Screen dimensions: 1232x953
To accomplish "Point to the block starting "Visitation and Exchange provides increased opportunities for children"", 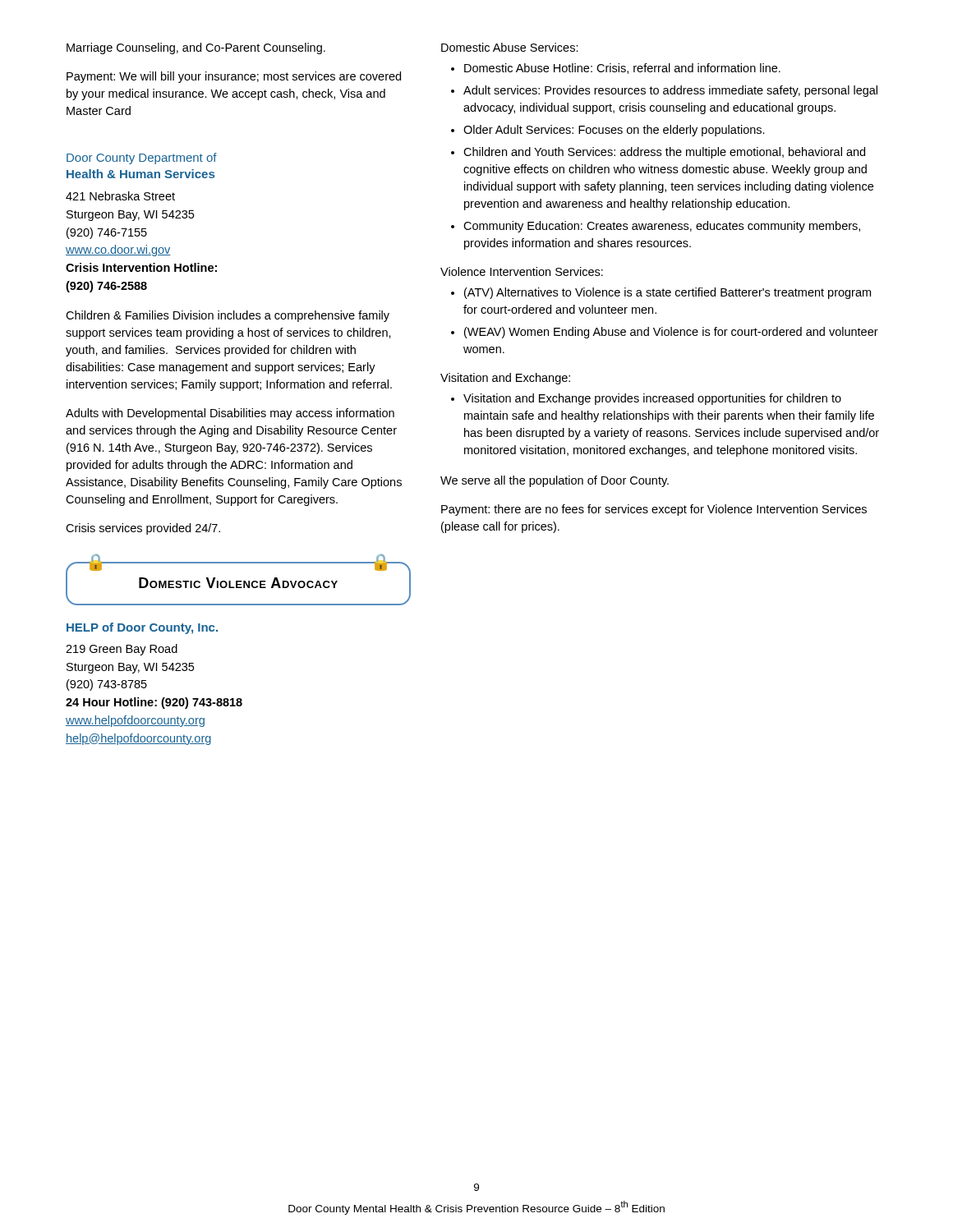I will pos(671,424).
